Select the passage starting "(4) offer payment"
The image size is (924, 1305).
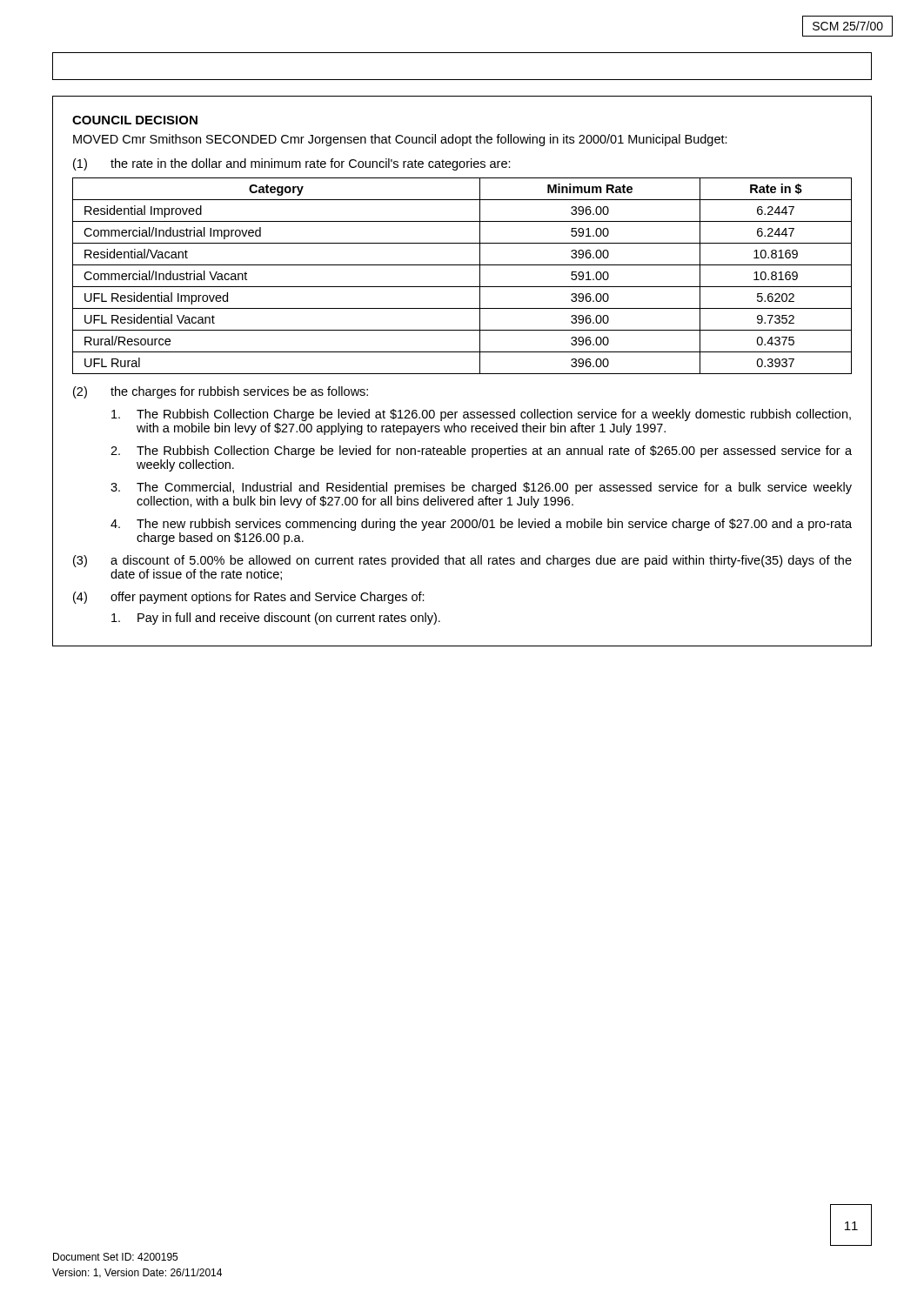[x=249, y=598]
